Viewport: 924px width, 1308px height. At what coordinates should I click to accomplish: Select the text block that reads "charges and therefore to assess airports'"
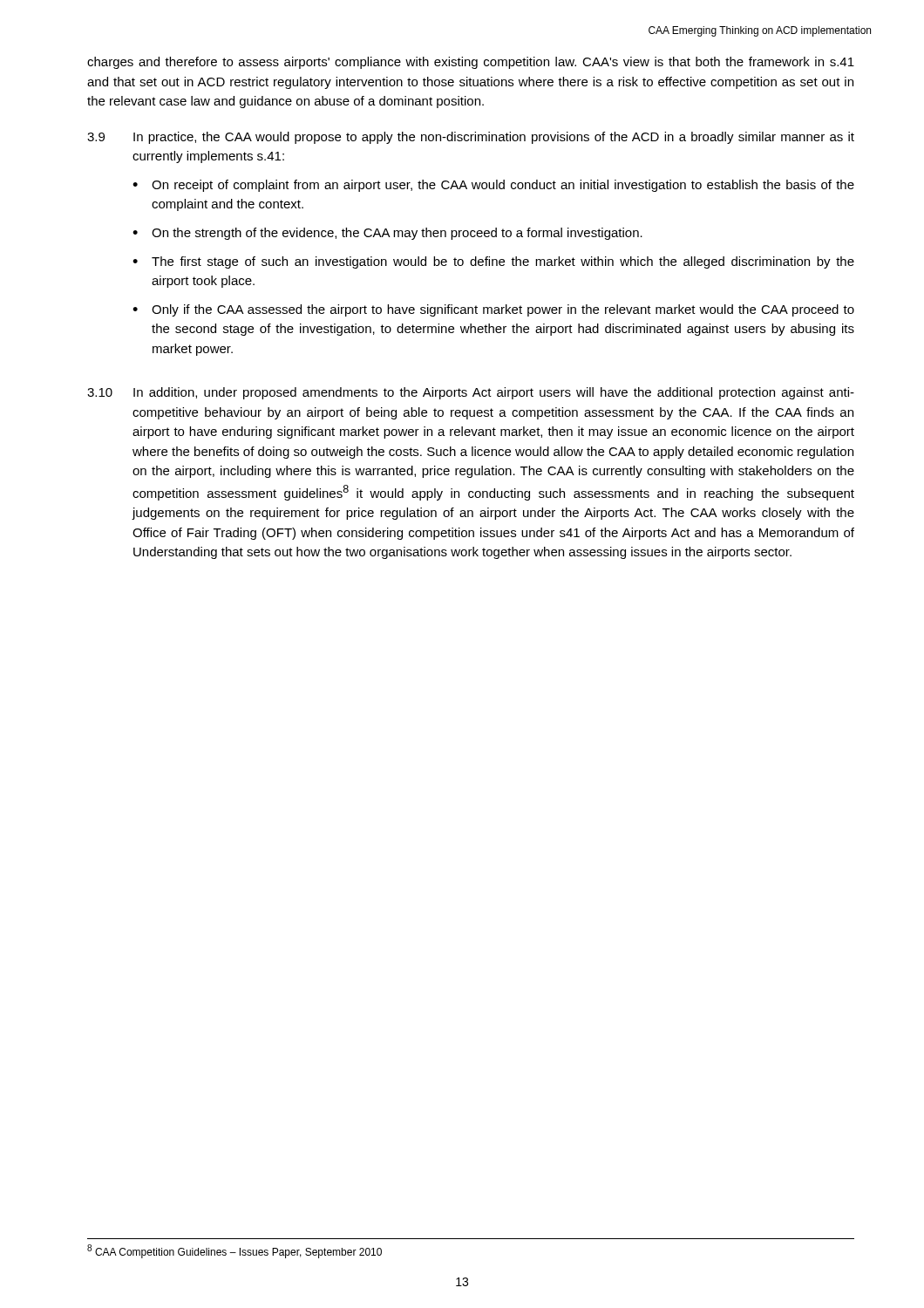click(471, 81)
